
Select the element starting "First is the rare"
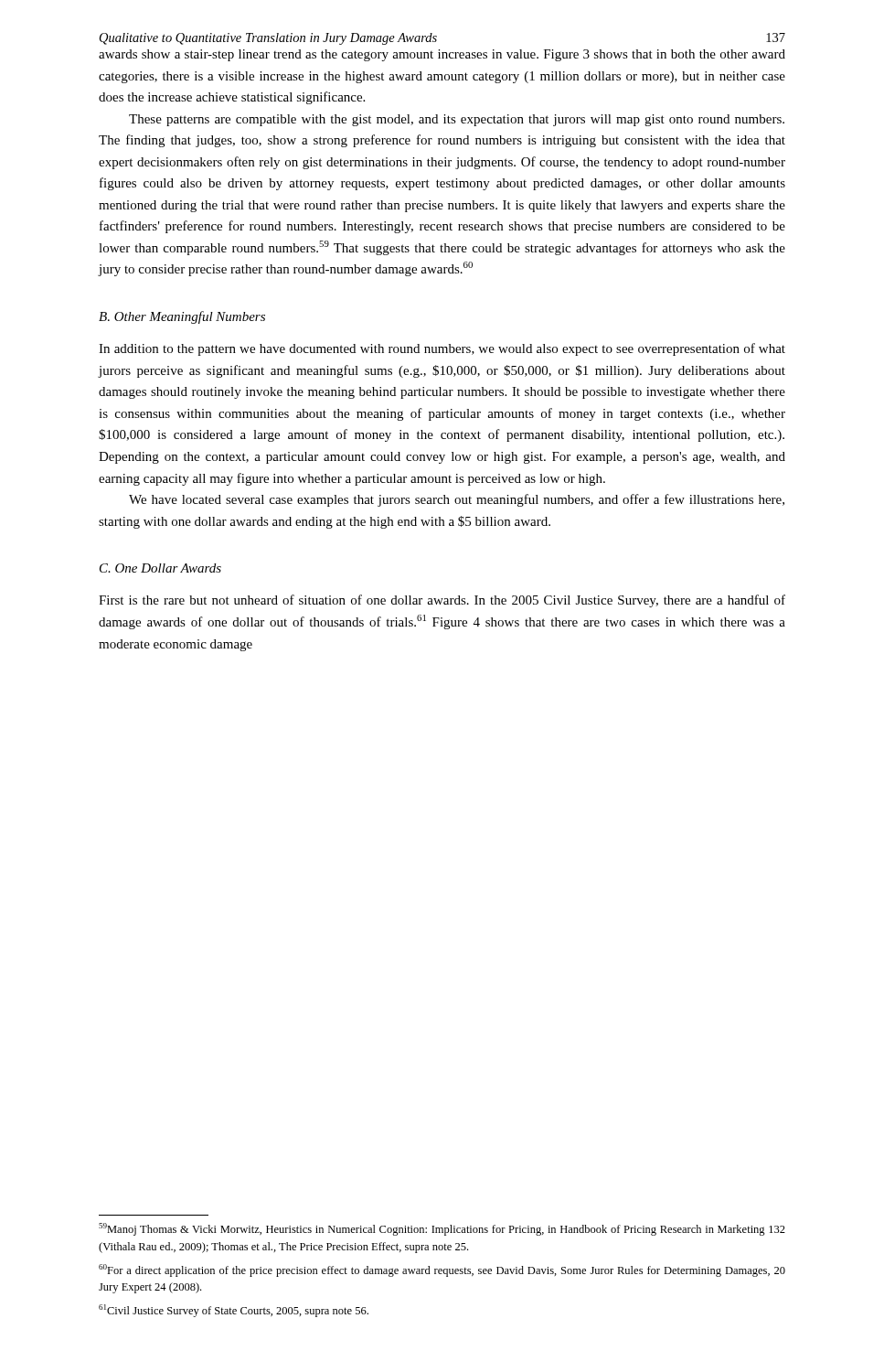pos(442,622)
